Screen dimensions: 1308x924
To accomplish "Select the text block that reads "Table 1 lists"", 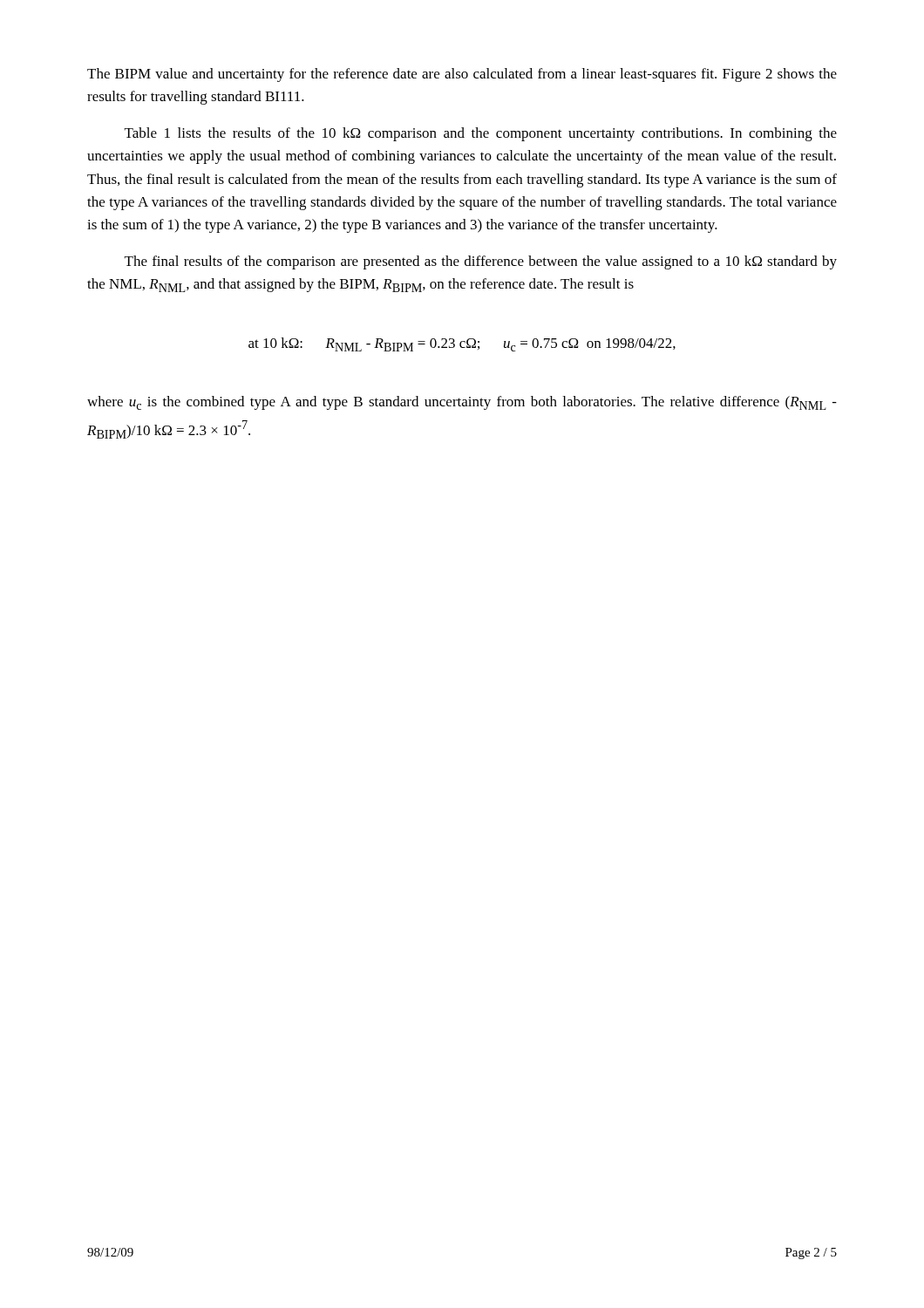I will [462, 179].
